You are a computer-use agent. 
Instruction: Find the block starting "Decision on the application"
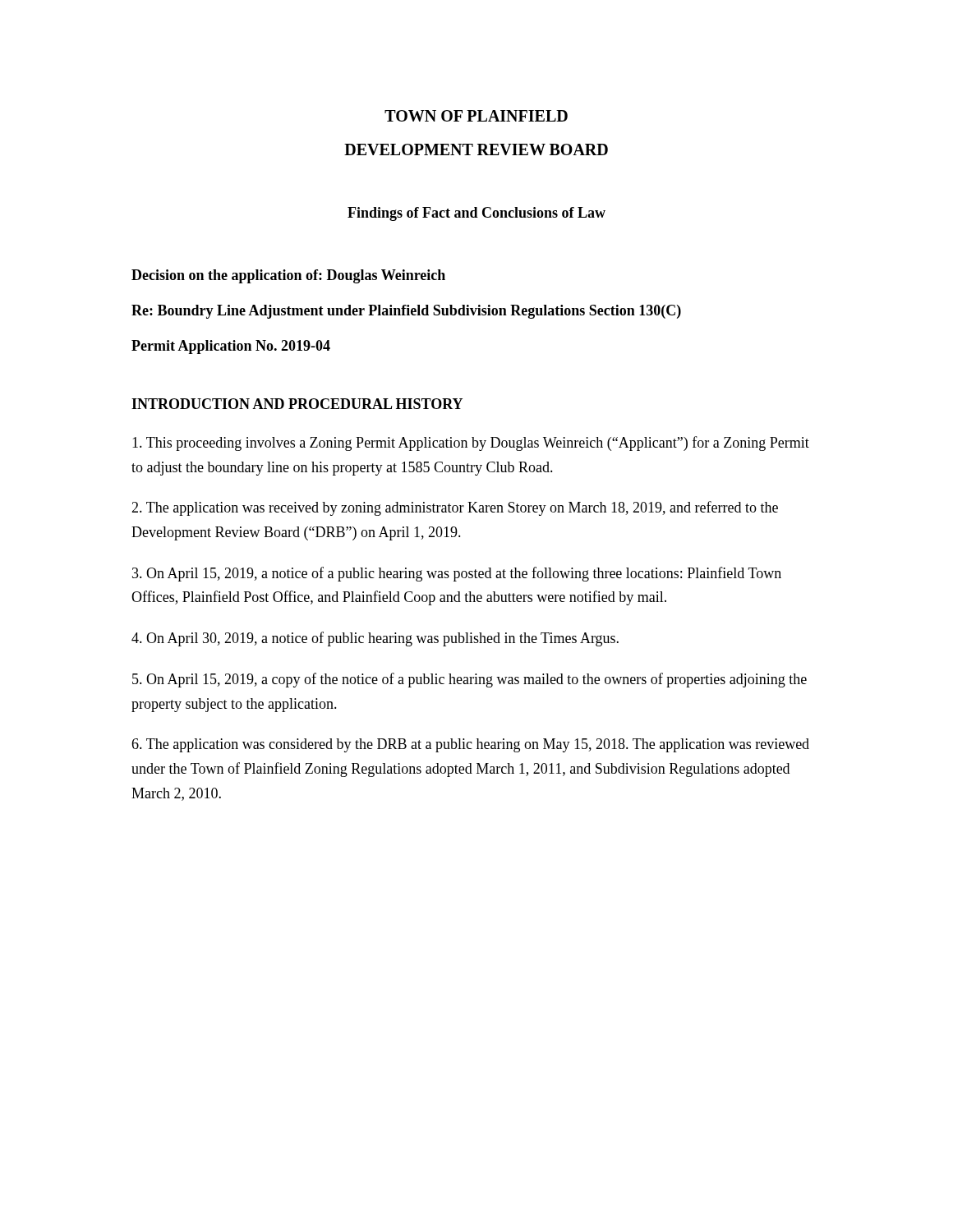click(289, 275)
